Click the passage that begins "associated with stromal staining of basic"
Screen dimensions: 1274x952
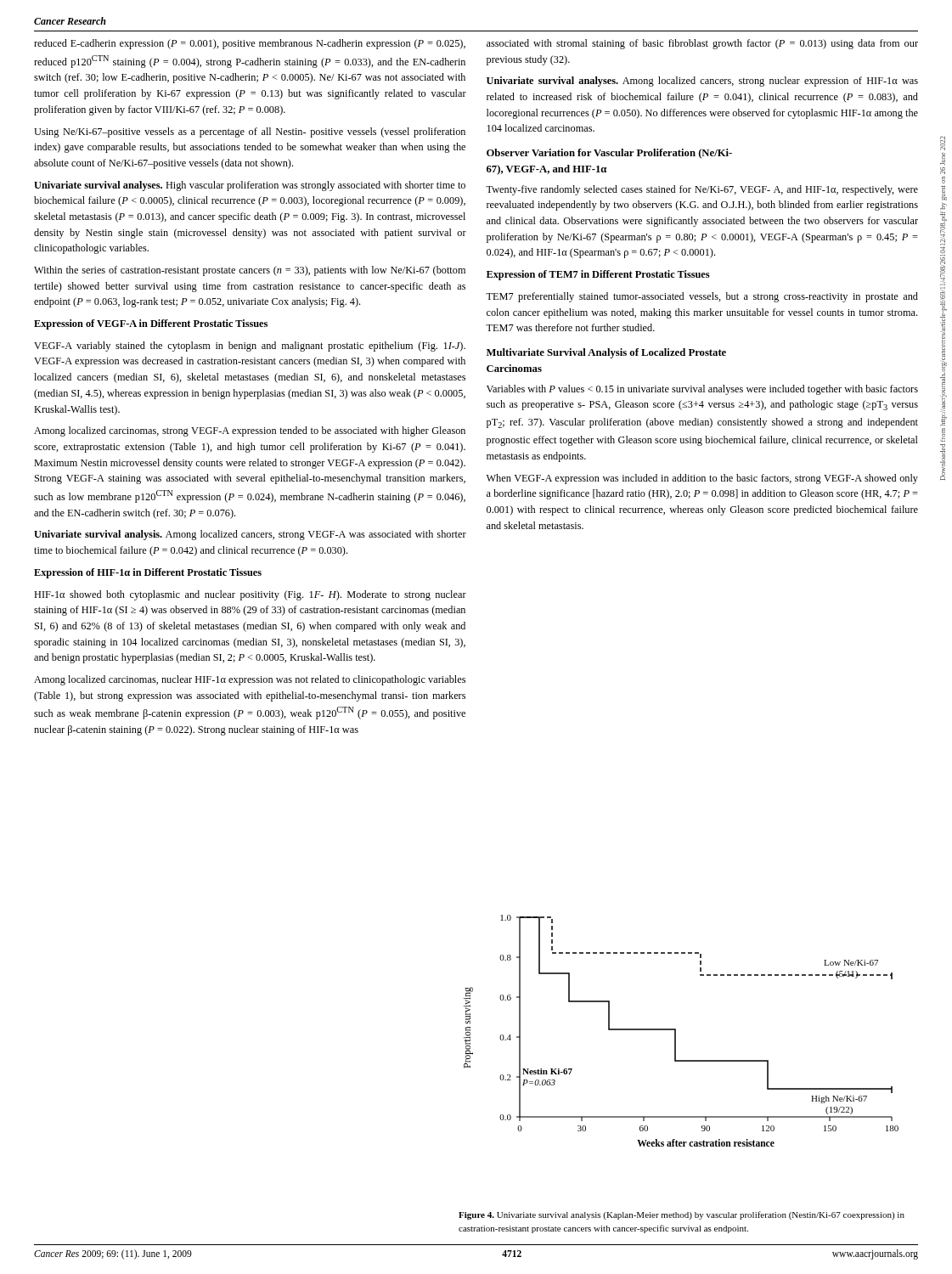point(702,52)
